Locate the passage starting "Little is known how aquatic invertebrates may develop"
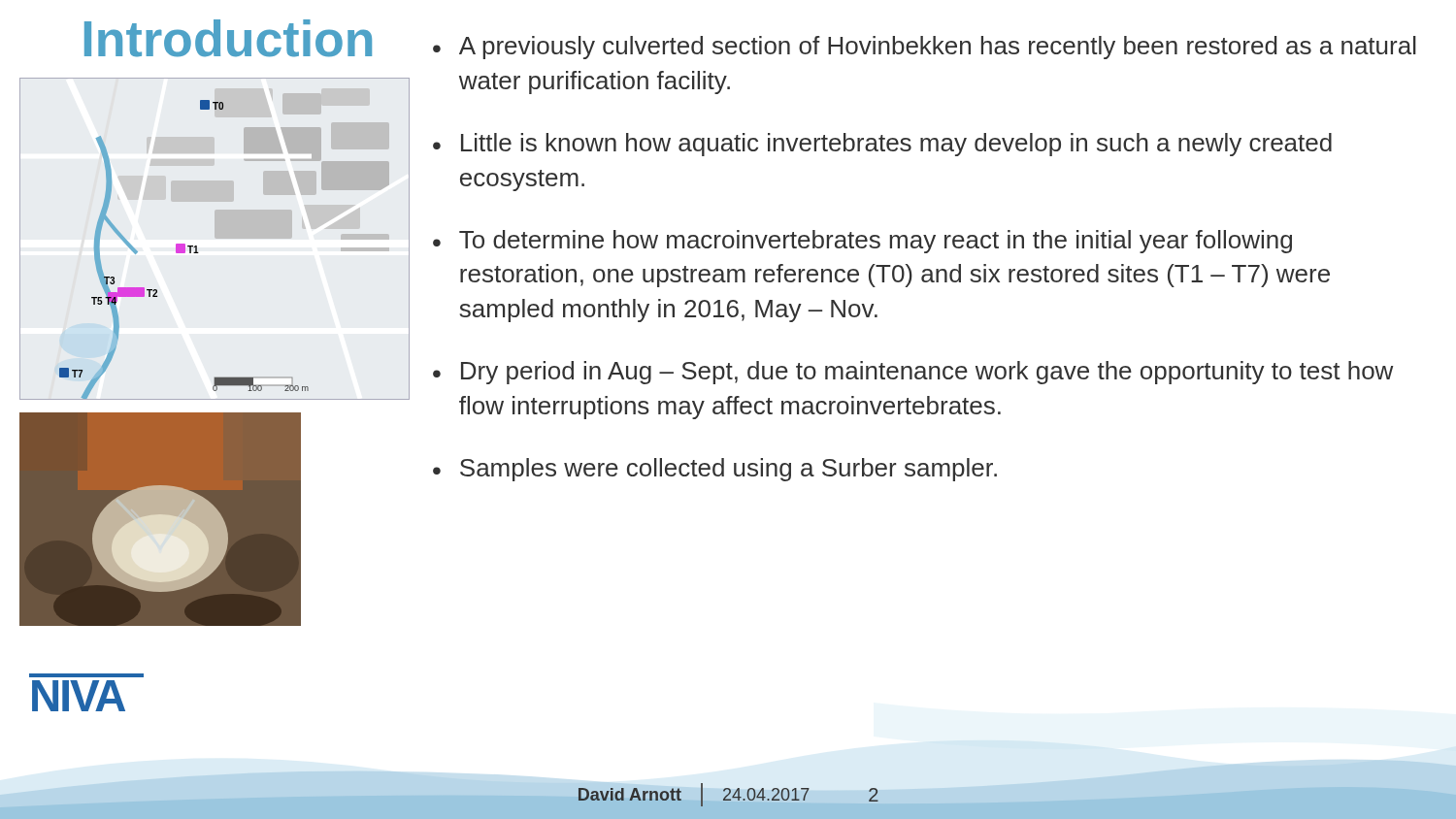Screen dimensions: 819x1456 (941, 161)
